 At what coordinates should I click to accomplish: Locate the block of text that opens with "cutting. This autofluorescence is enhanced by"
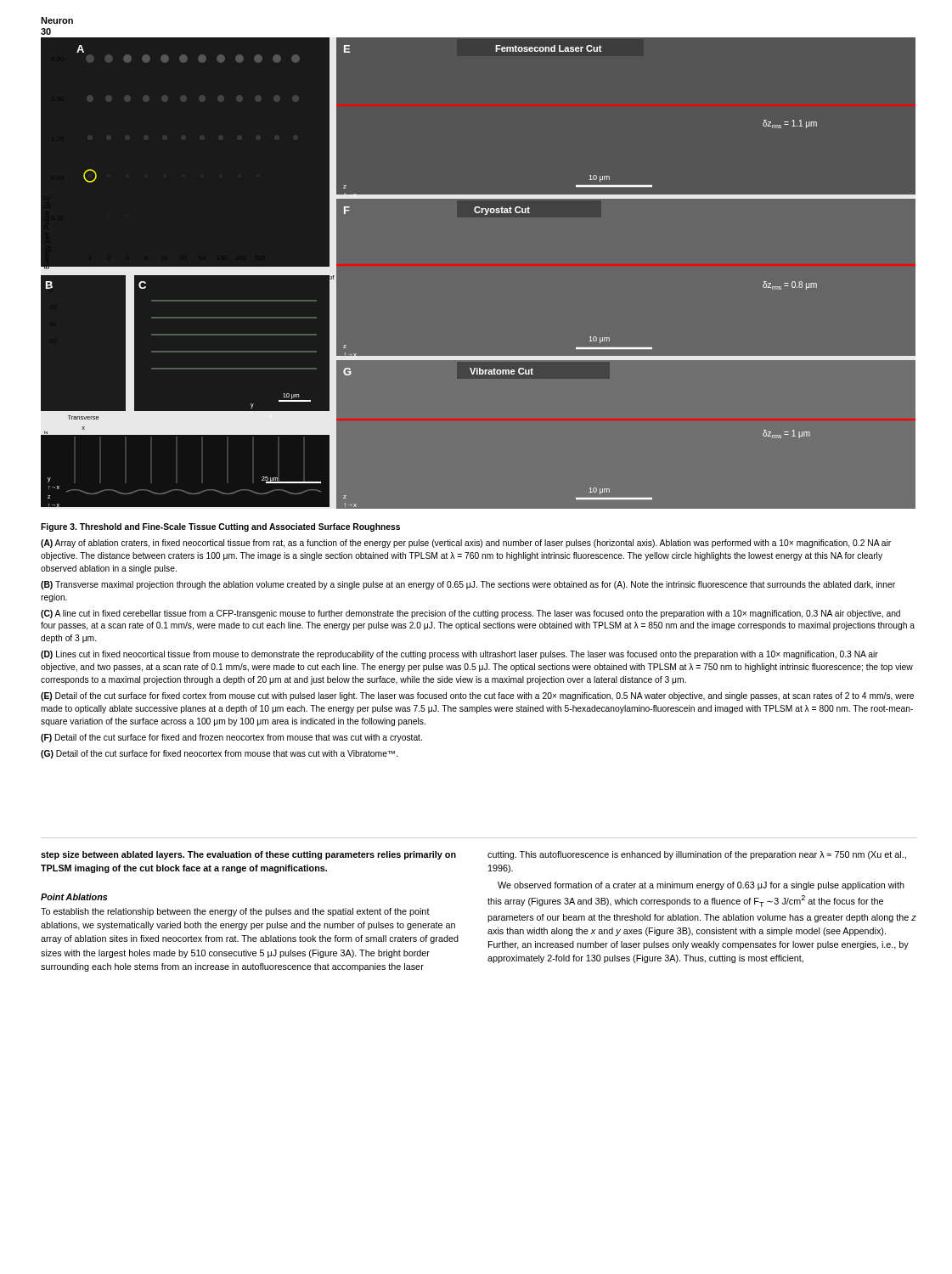(702, 906)
